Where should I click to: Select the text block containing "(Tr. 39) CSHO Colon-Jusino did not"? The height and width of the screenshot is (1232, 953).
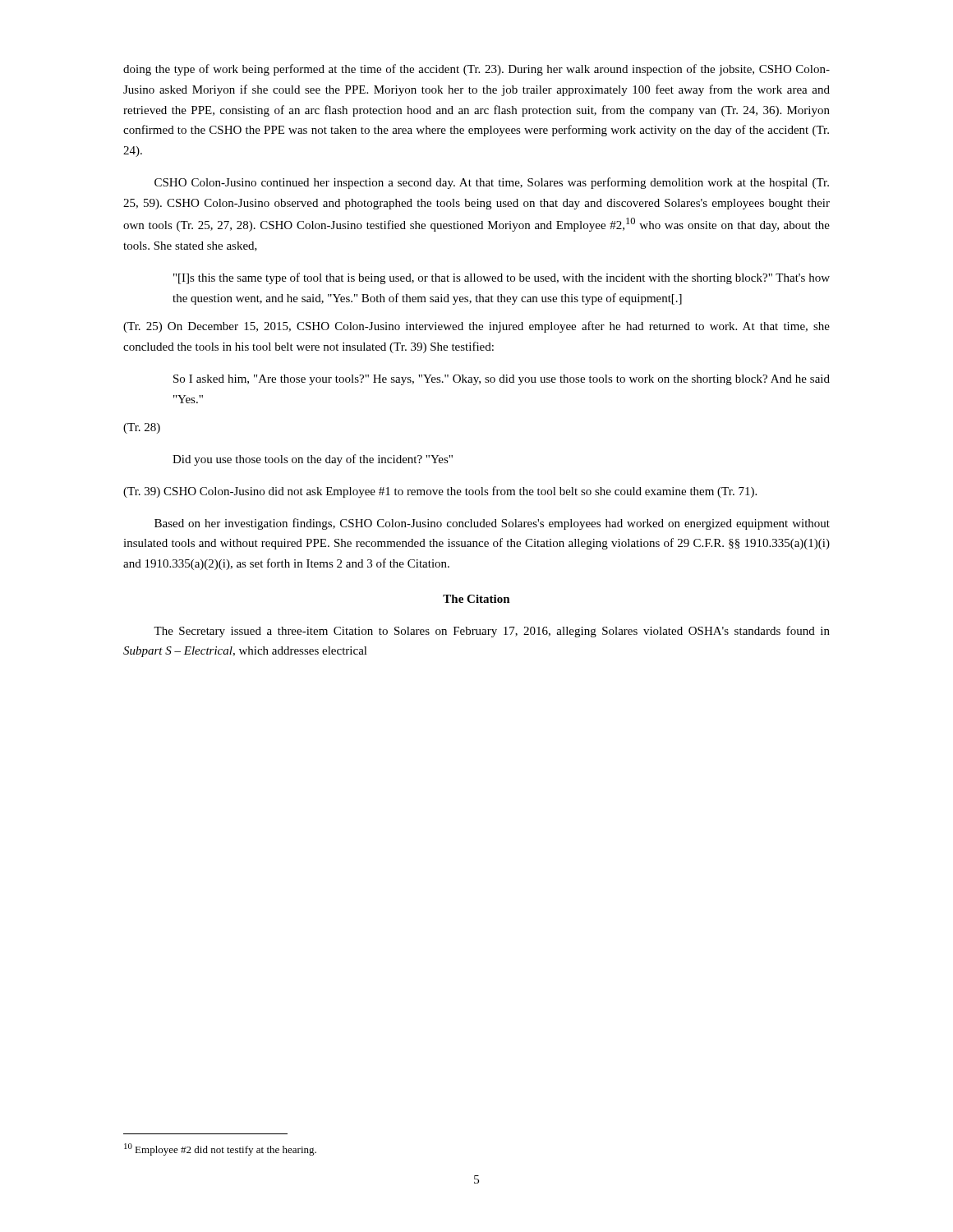(440, 491)
